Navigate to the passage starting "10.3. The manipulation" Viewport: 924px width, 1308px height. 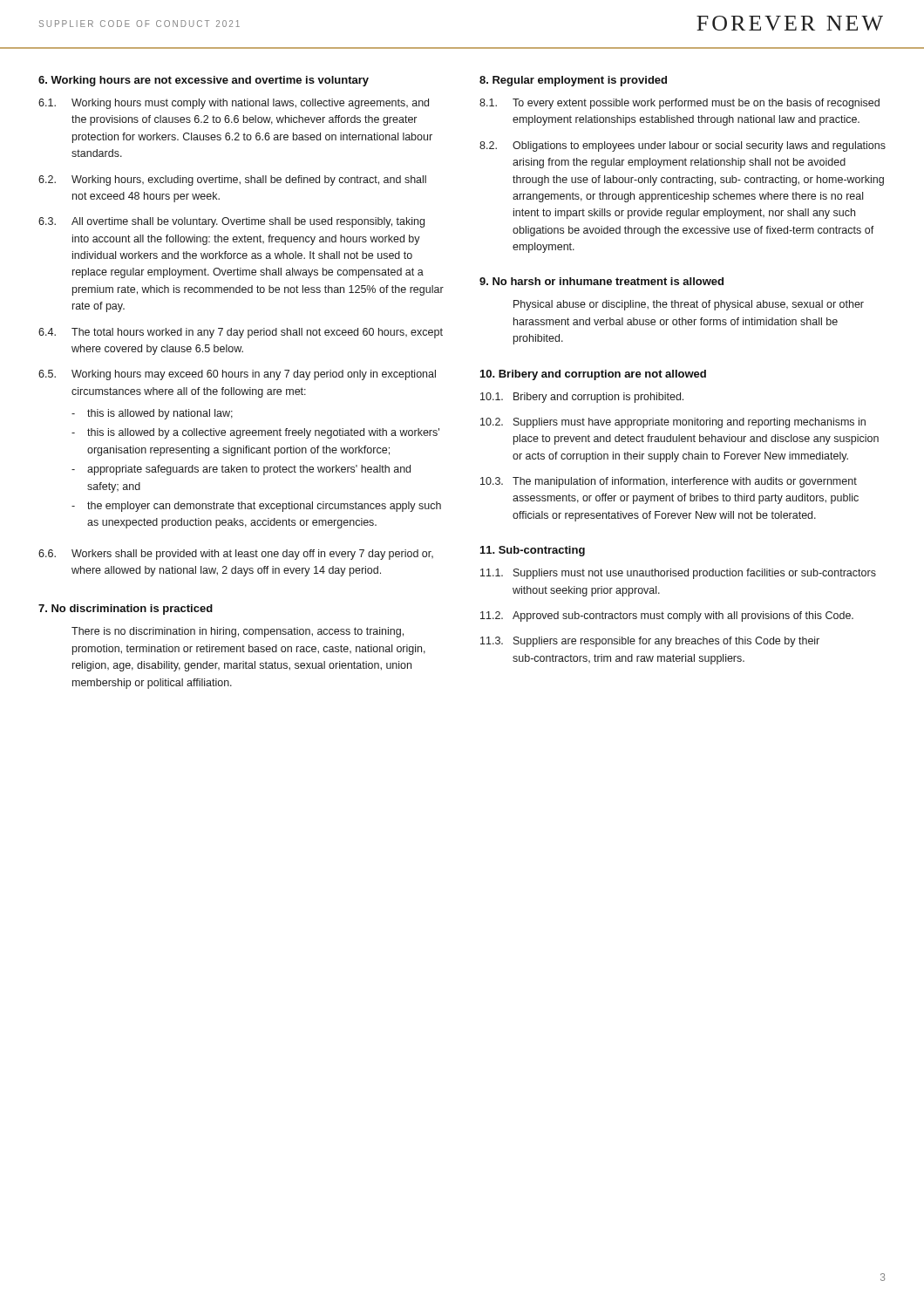(x=683, y=499)
